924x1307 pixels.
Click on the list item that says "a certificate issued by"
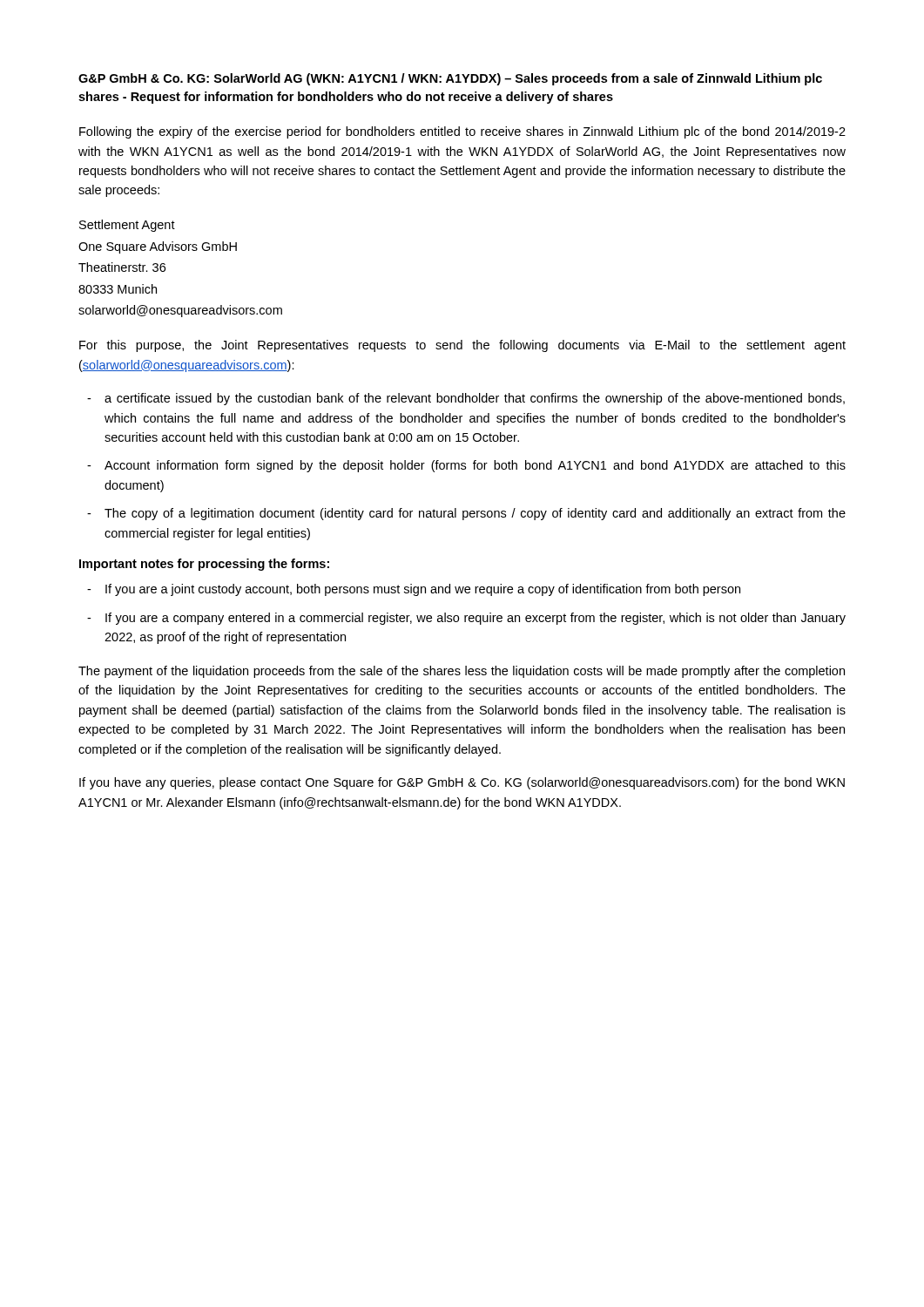click(x=475, y=418)
